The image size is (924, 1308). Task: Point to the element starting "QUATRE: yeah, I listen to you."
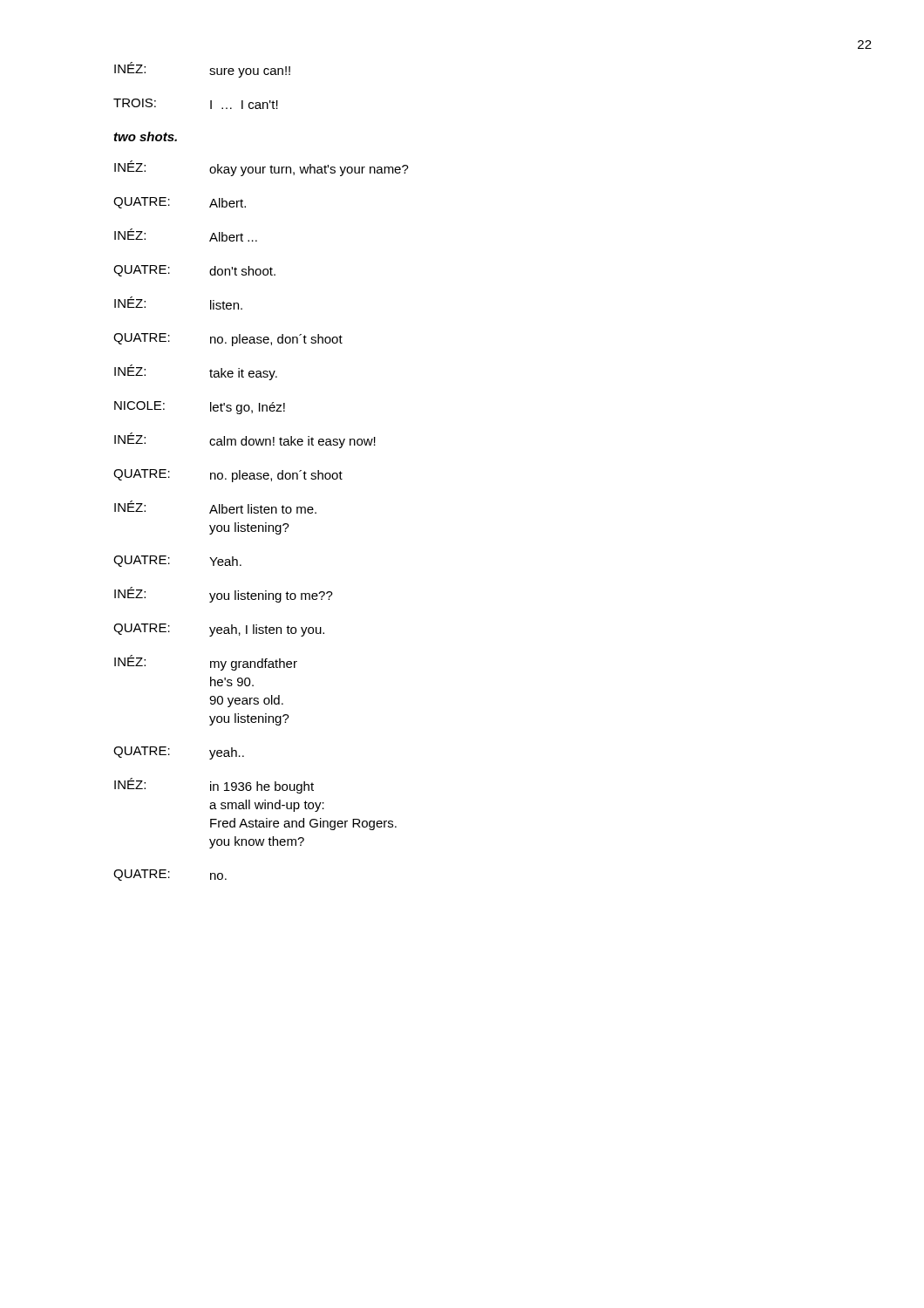pyautogui.click(x=219, y=629)
